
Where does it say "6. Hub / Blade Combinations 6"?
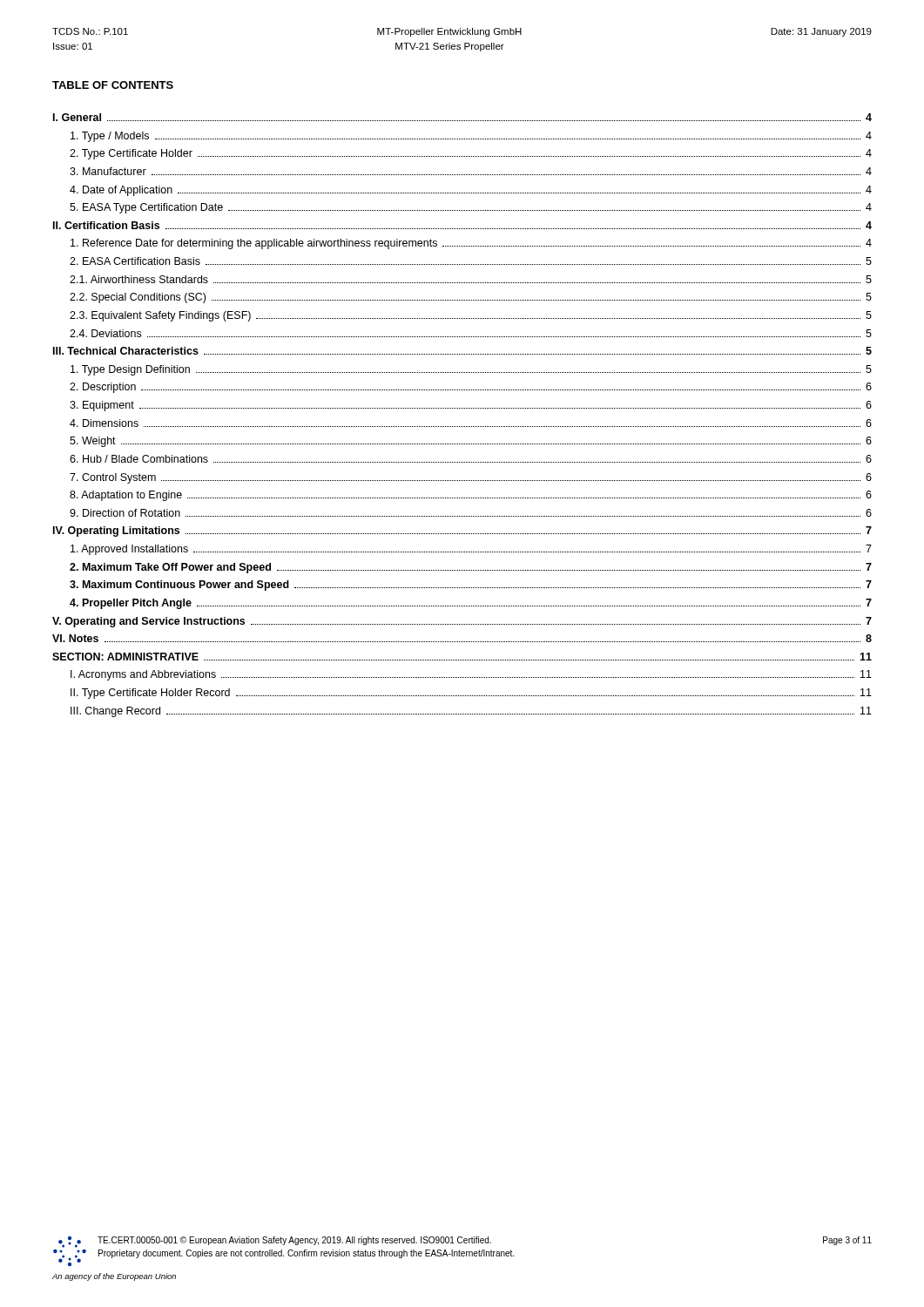462,459
